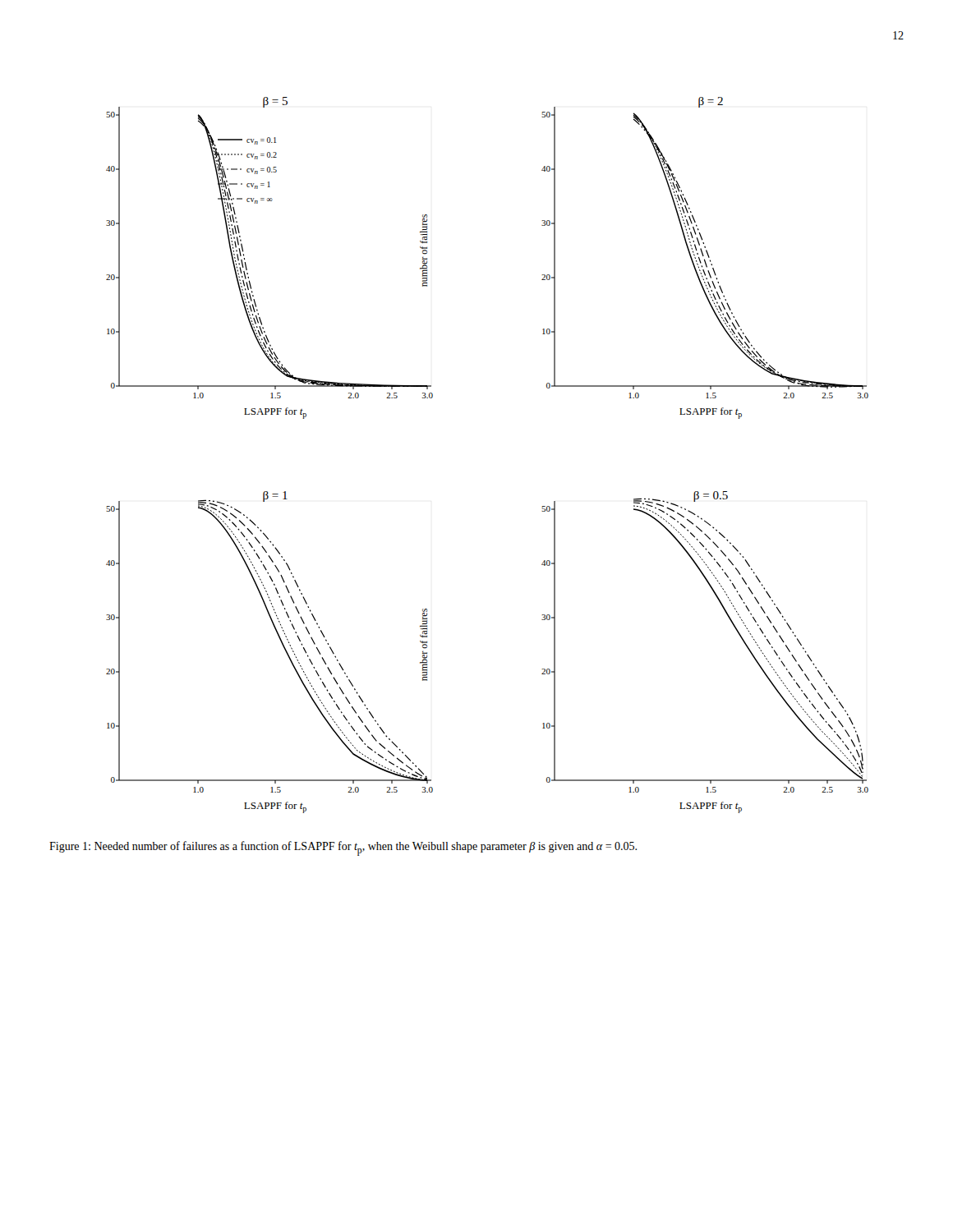Click on the line chart

[476, 462]
